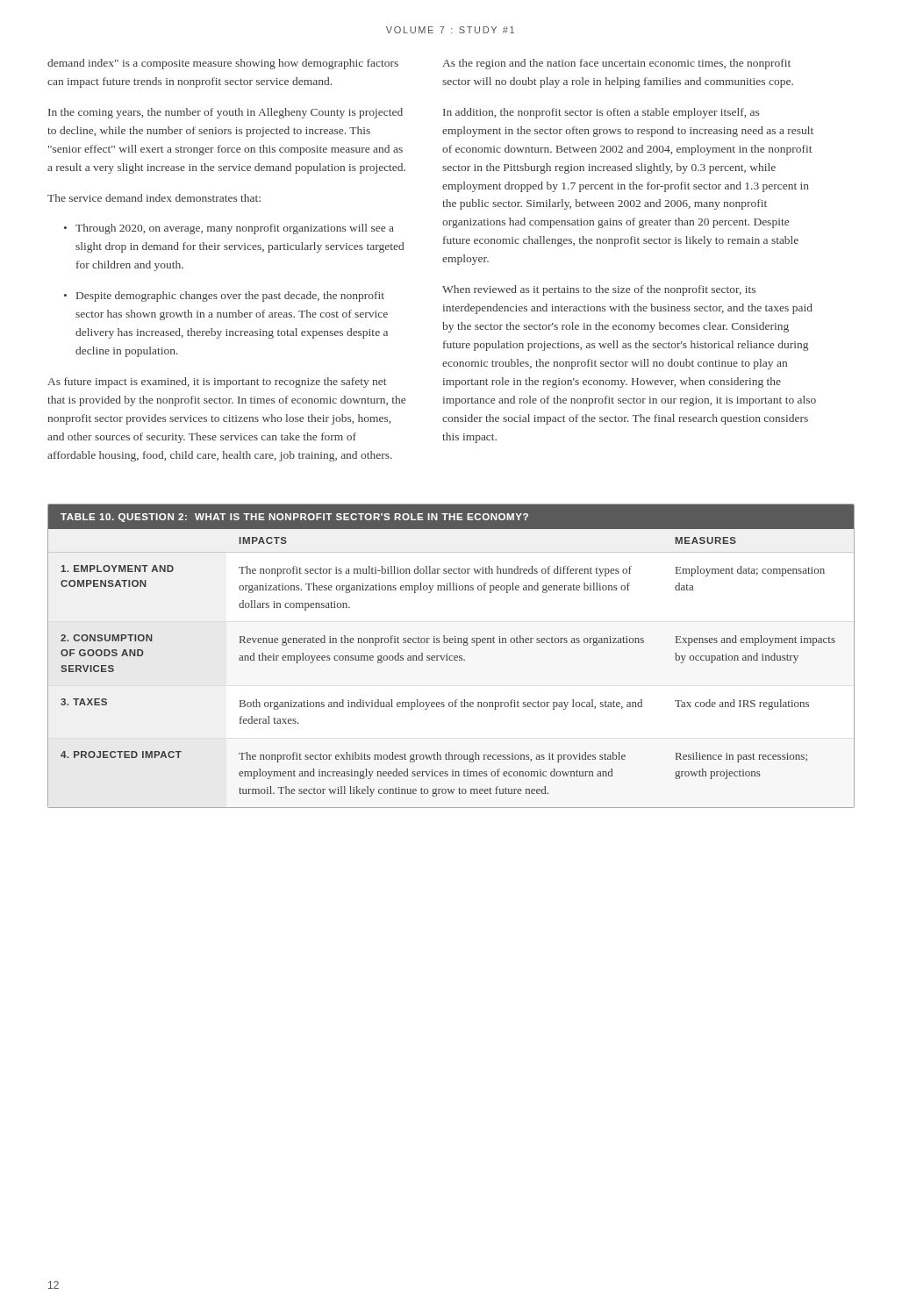Locate the block of text that opens with "As future impact is examined, it is"
The image size is (902, 1316).
tap(227, 419)
